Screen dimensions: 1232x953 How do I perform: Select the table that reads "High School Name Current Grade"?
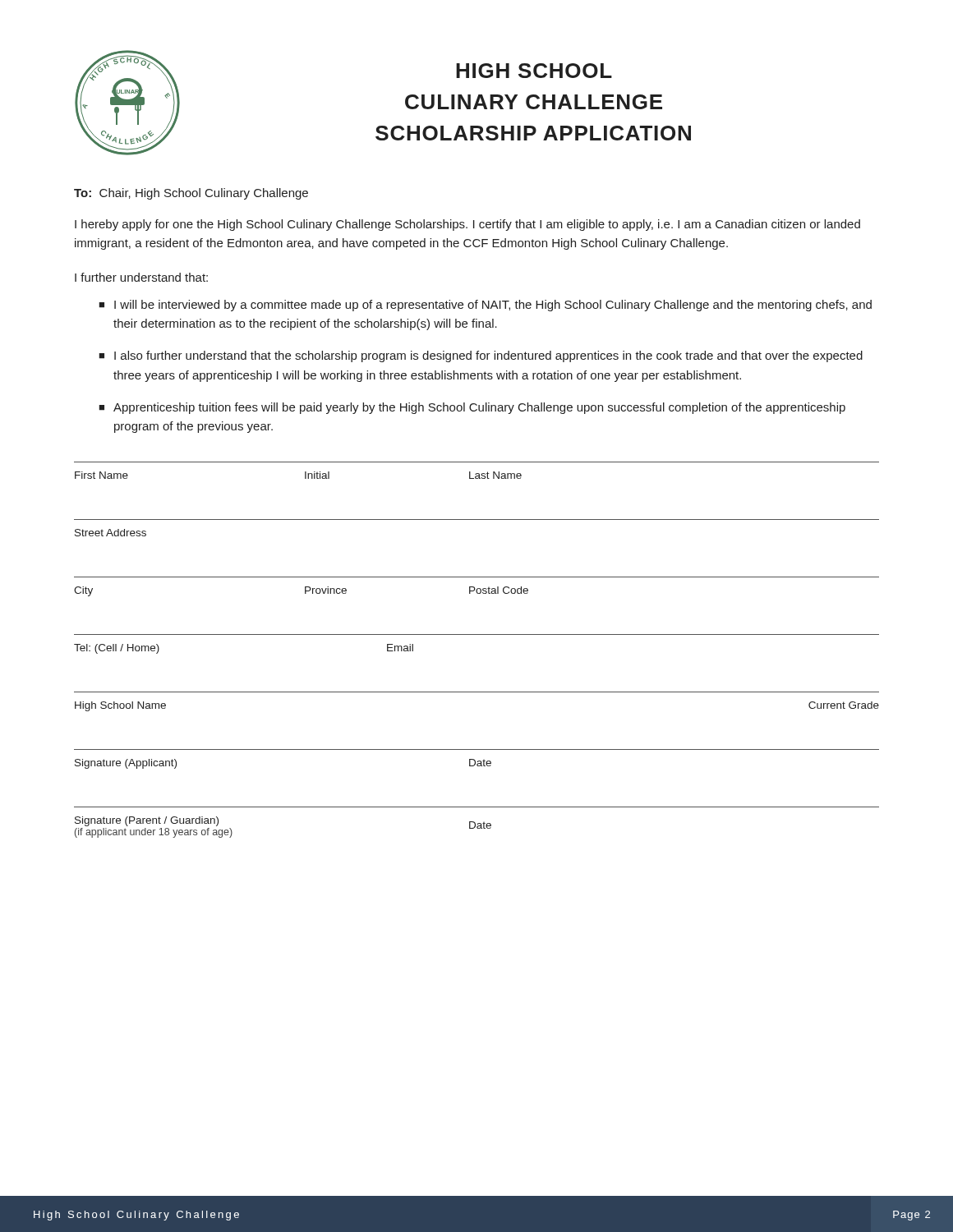tap(476, 721)
